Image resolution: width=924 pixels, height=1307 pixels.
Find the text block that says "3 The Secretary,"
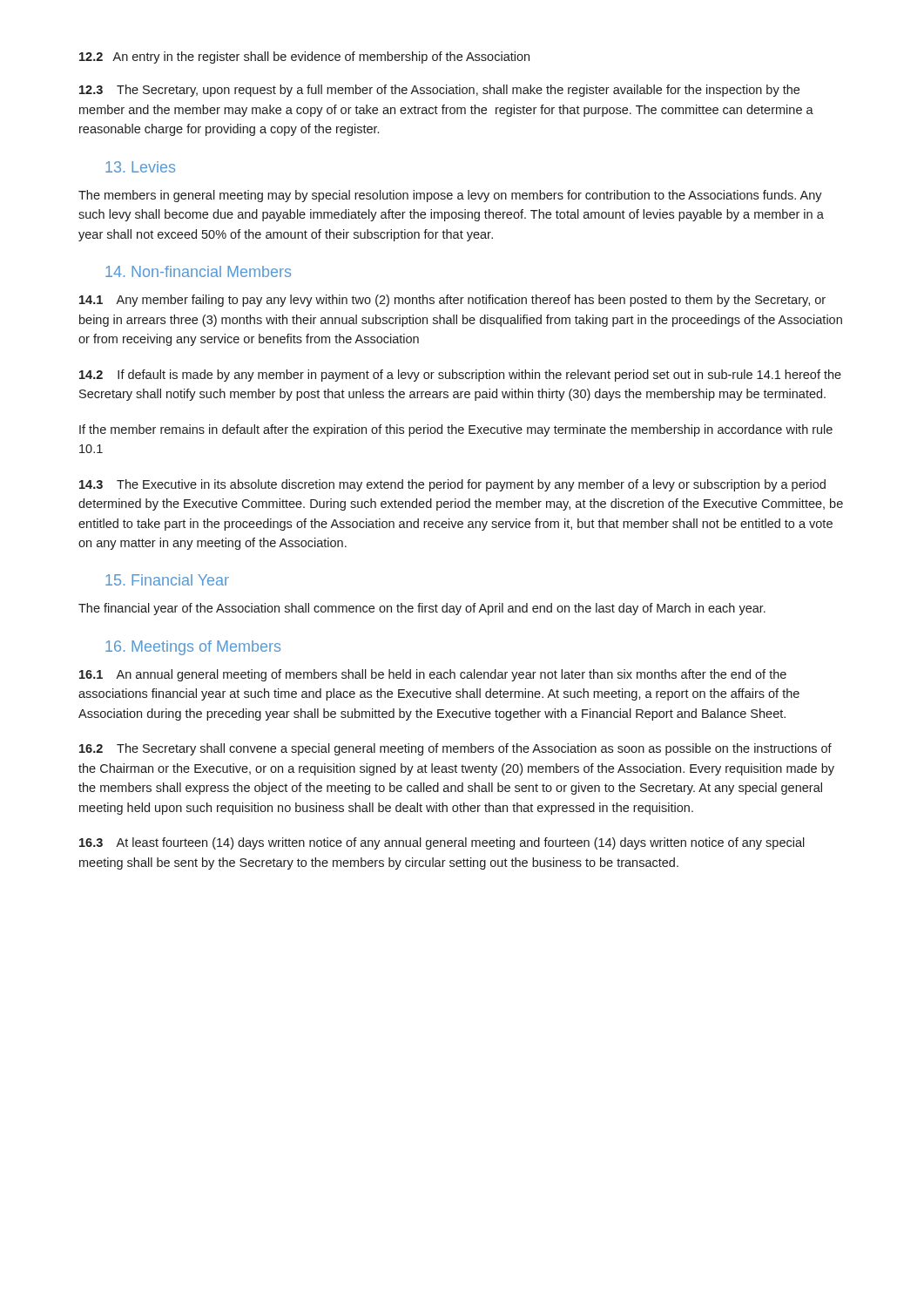pos(446,110)
